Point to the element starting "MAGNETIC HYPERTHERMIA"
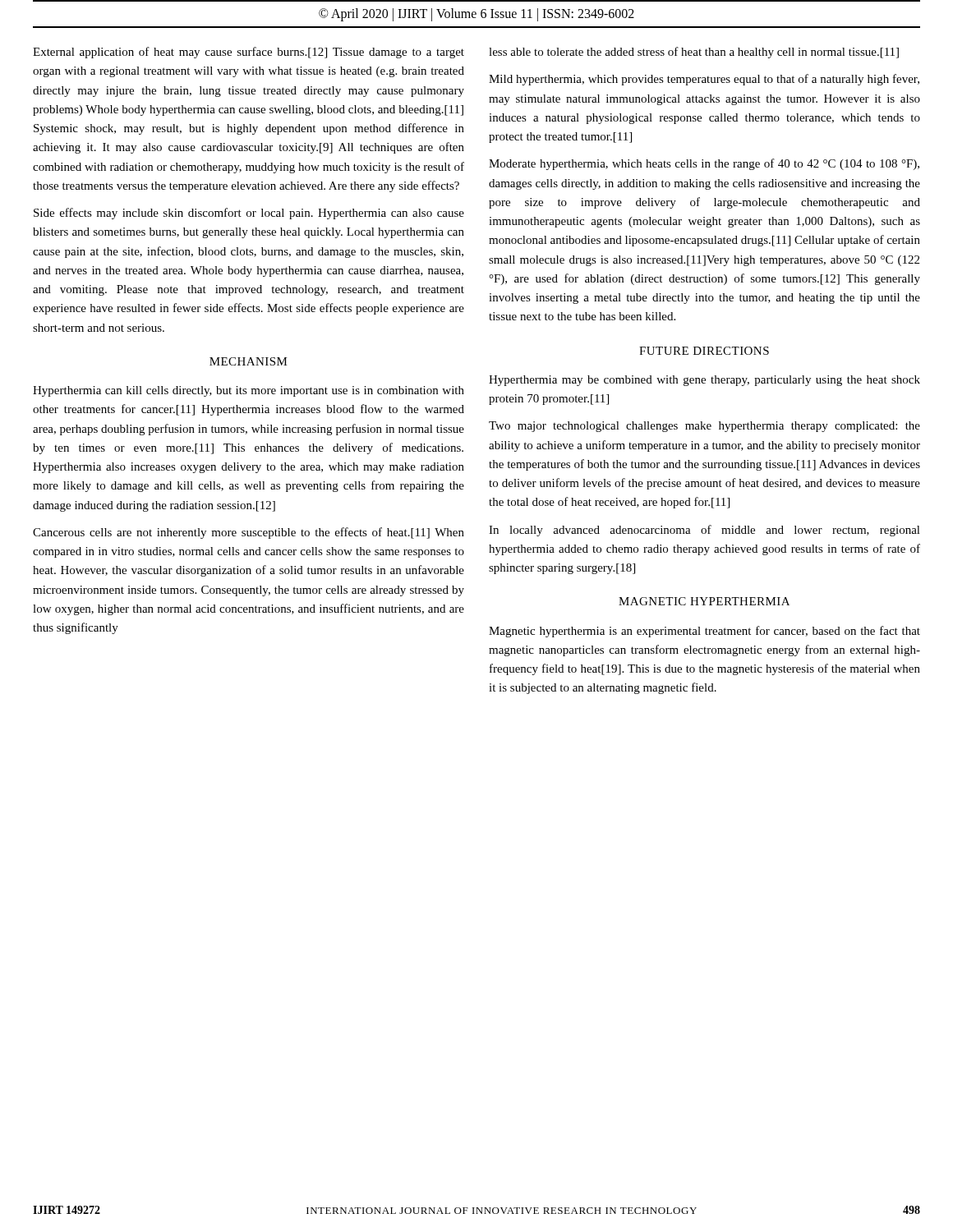Viewport: 953px width, 1232px height. pos(705,601)
